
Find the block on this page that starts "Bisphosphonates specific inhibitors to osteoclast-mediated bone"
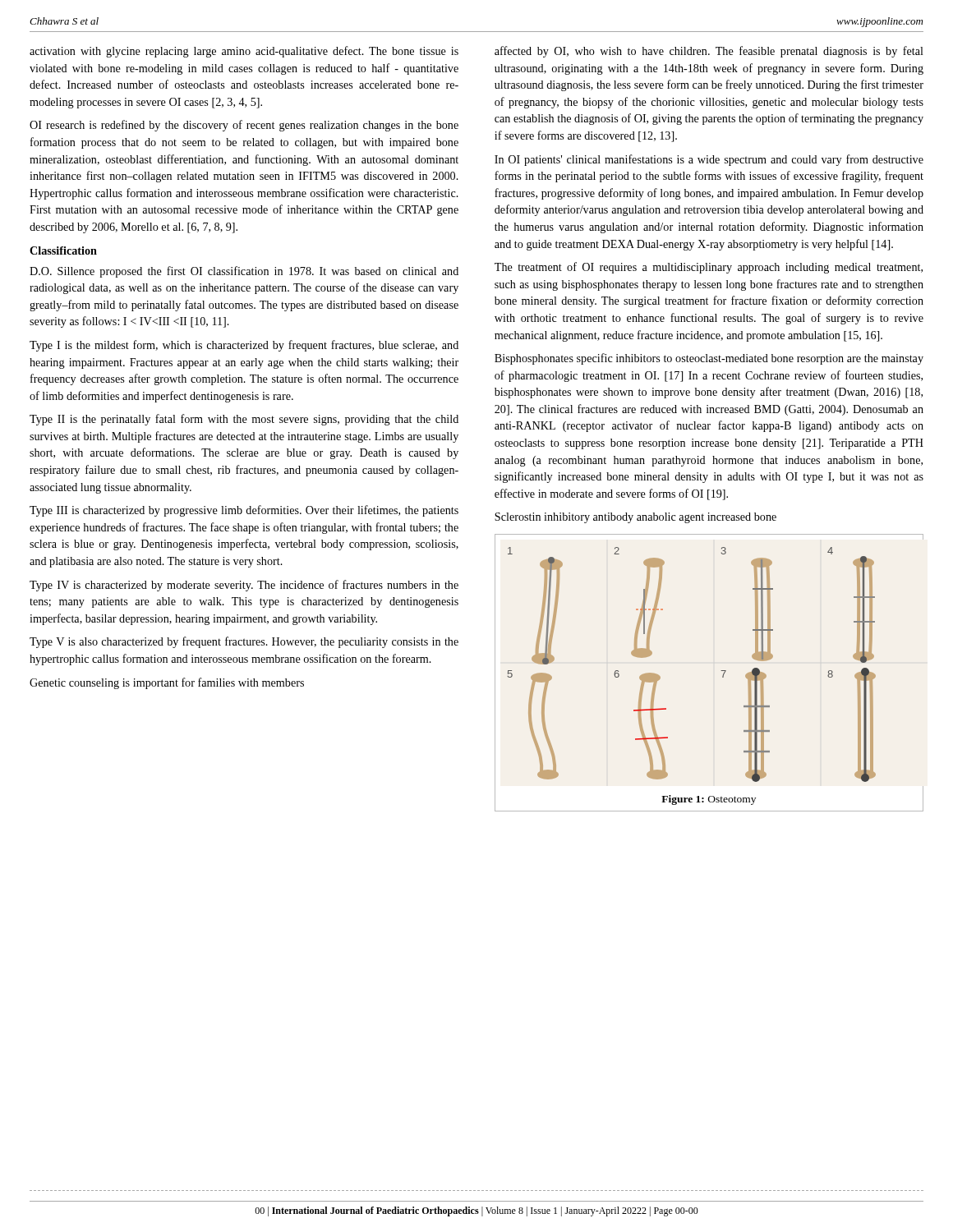point(709,426)
